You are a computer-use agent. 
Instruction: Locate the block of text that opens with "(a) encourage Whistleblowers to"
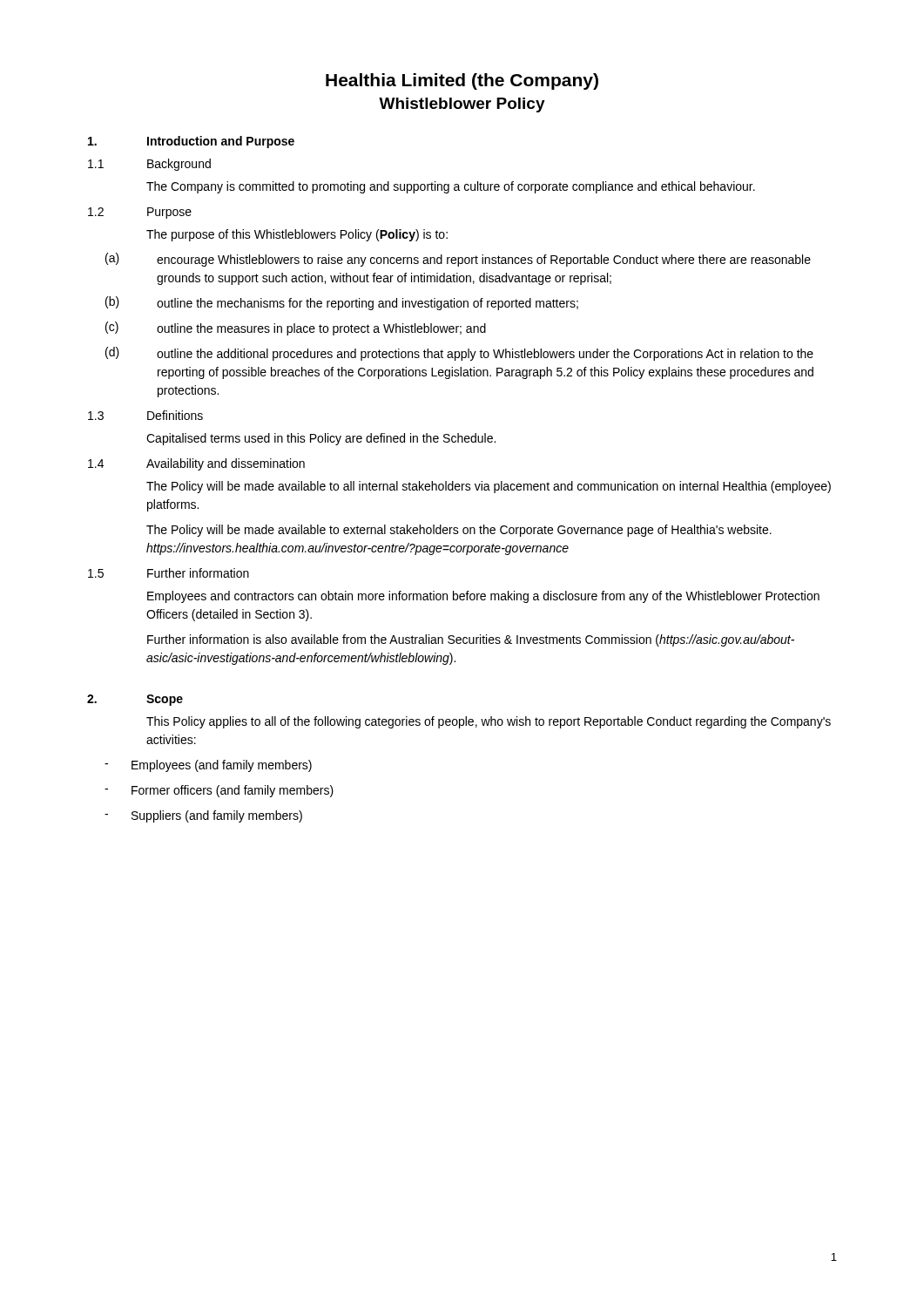coord(462,269)
